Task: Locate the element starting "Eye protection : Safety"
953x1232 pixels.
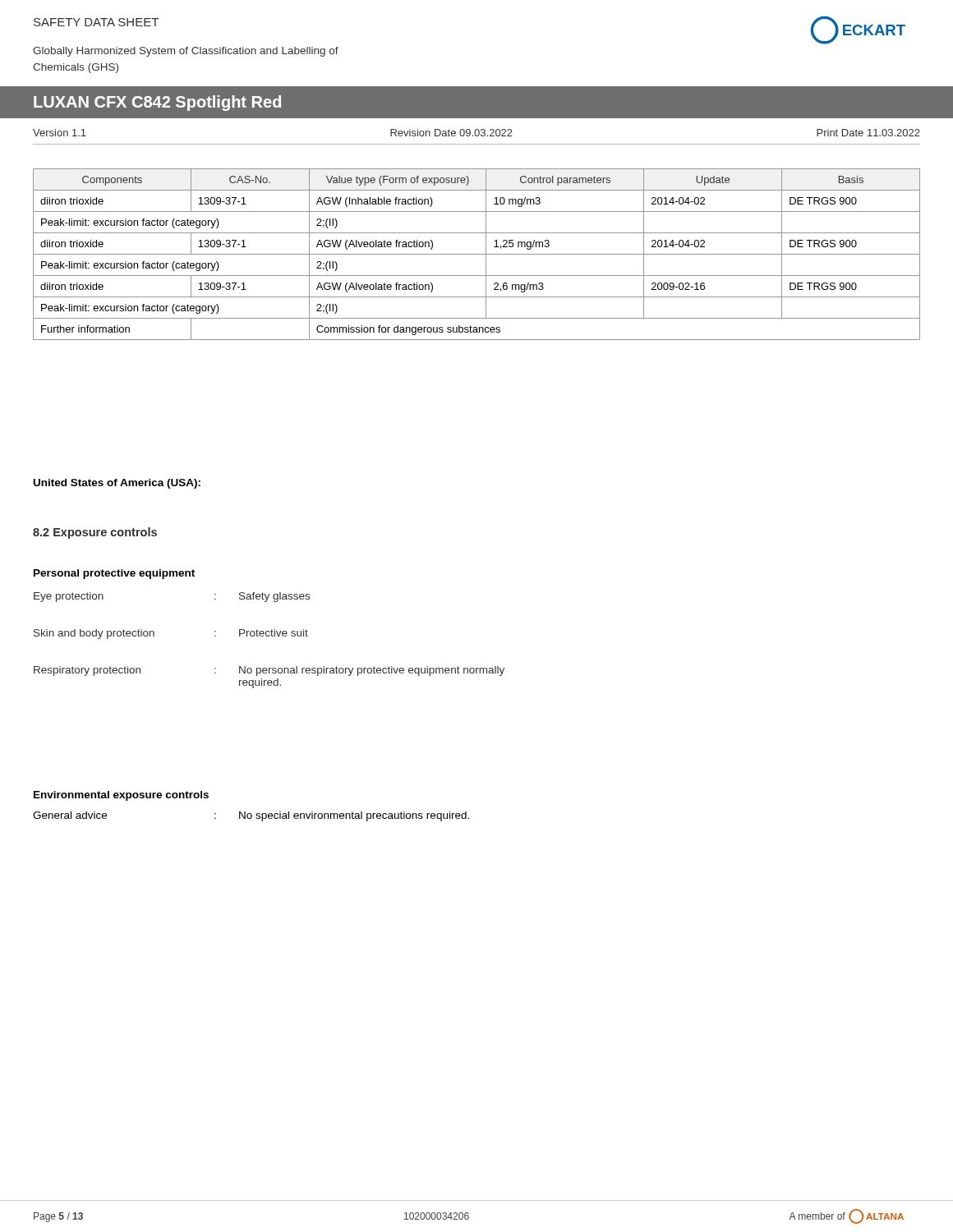Action: (66, 597)
